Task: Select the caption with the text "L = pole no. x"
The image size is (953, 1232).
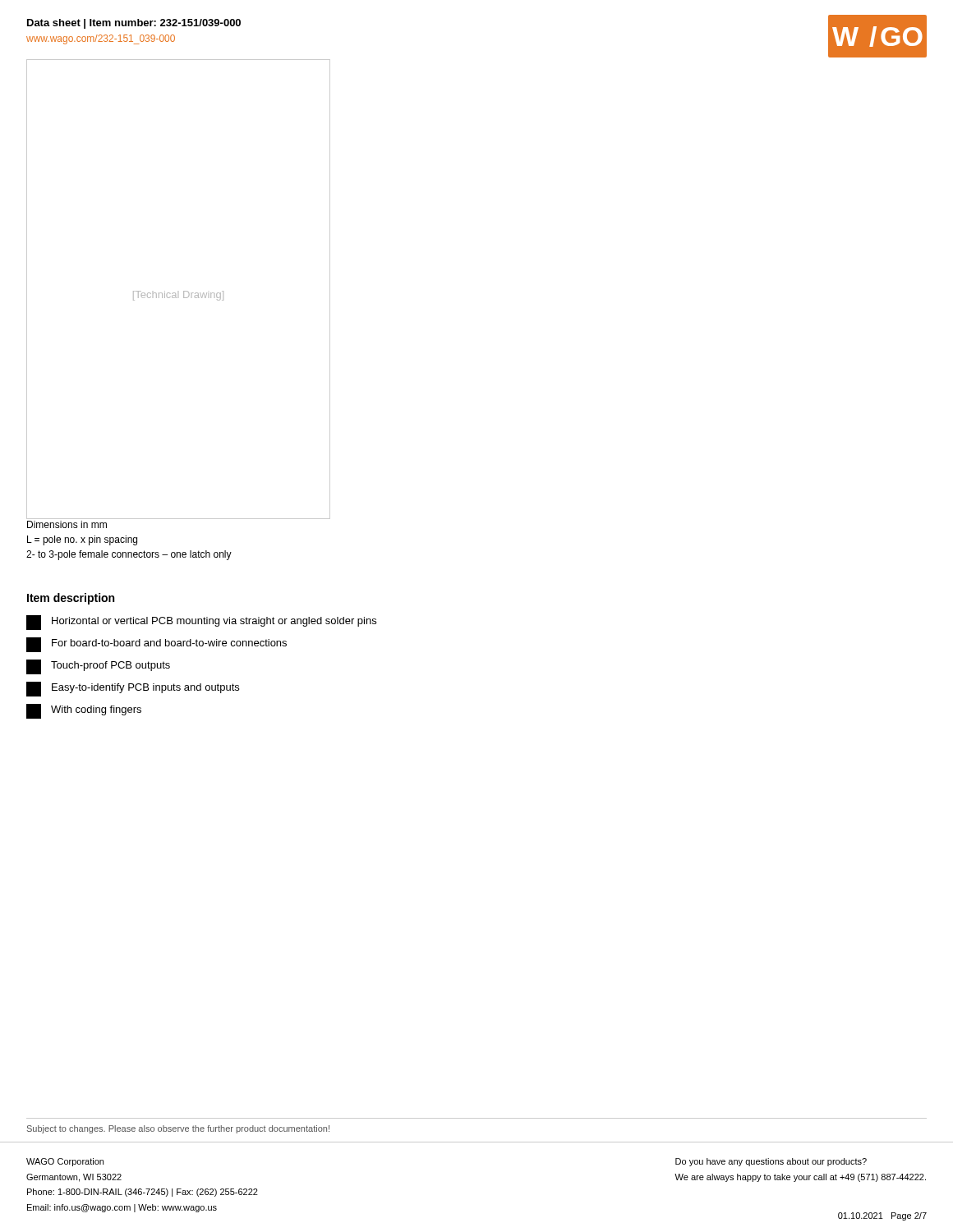Action: tap(82, 540)
